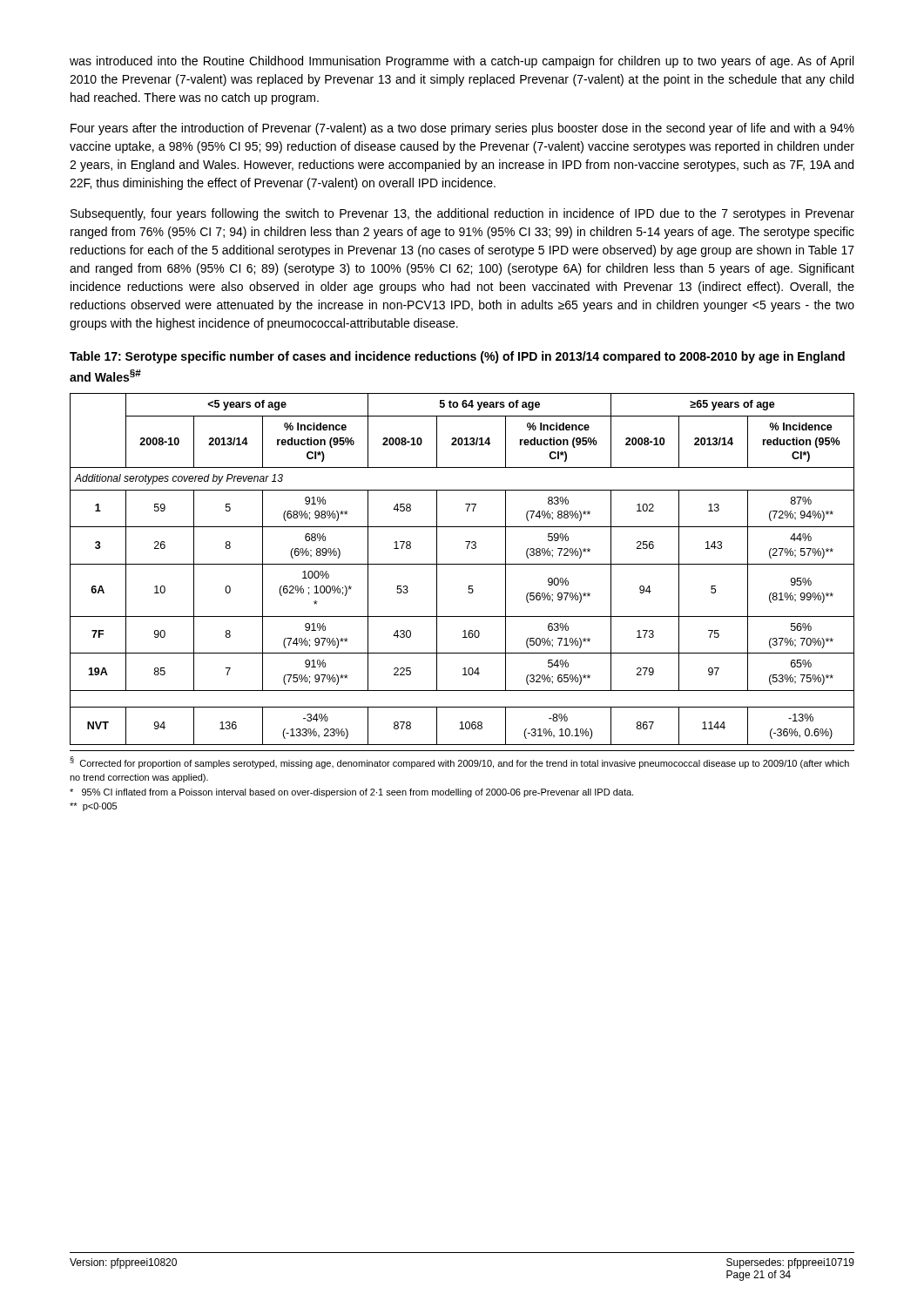Find the footnote that reads "§ Corrected for proportion of samples serotyped,"
This screenshot has width=924, height=1307.
(x=460, y=783)
